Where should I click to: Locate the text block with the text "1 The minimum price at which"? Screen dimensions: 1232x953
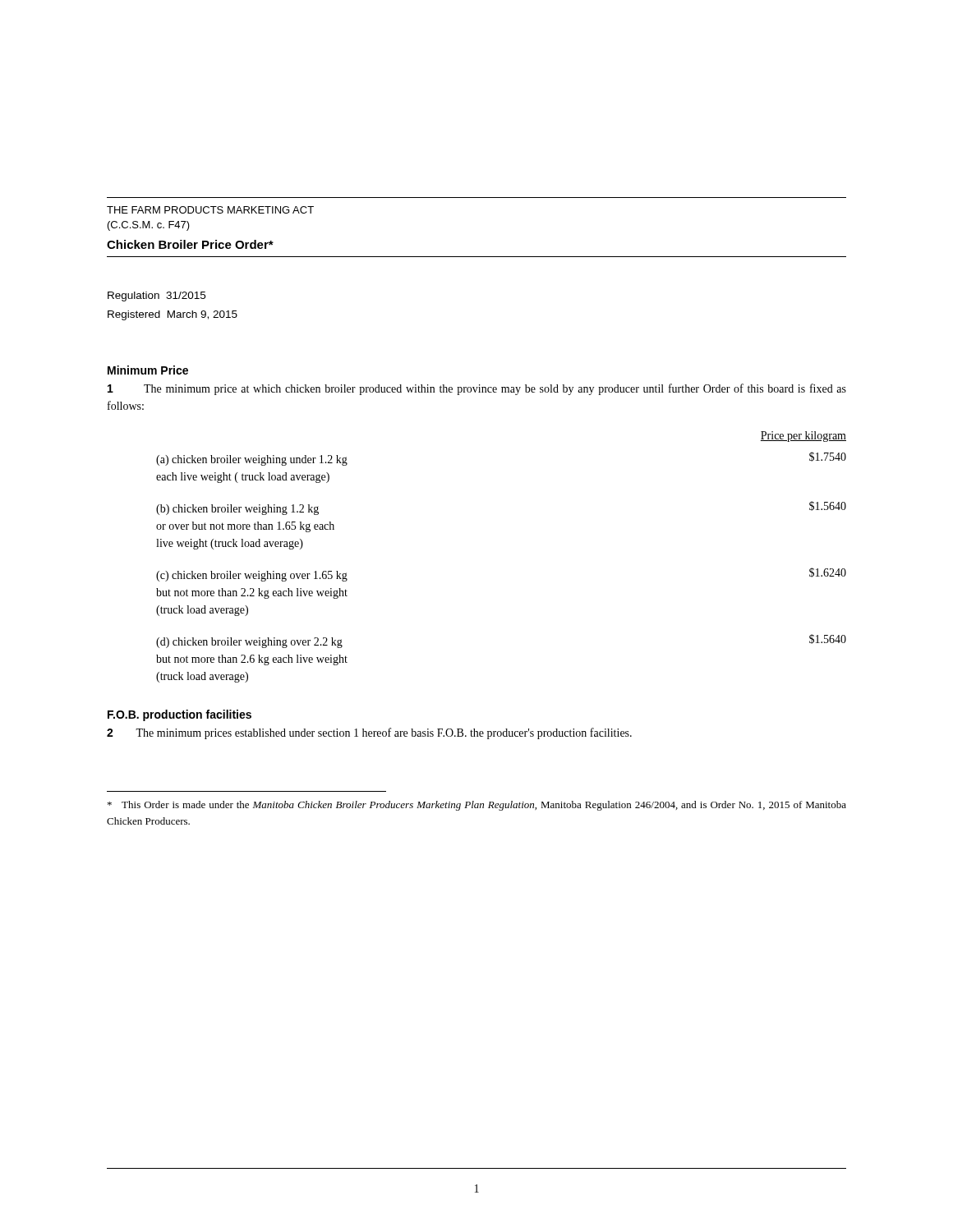pyautogui.click(x=476, y=397)
